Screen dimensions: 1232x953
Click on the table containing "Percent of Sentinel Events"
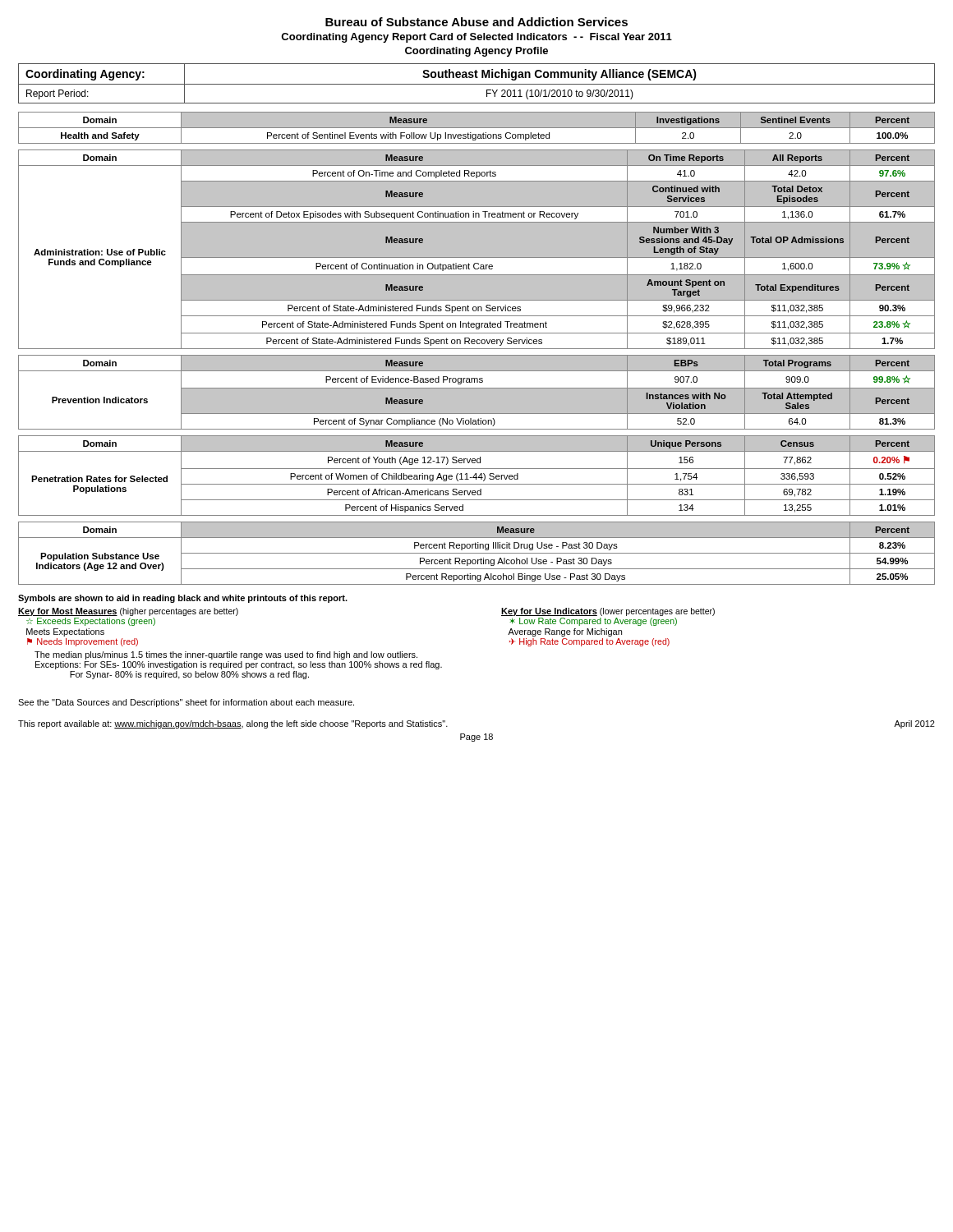pyautogui.click(x=476, y=128)
